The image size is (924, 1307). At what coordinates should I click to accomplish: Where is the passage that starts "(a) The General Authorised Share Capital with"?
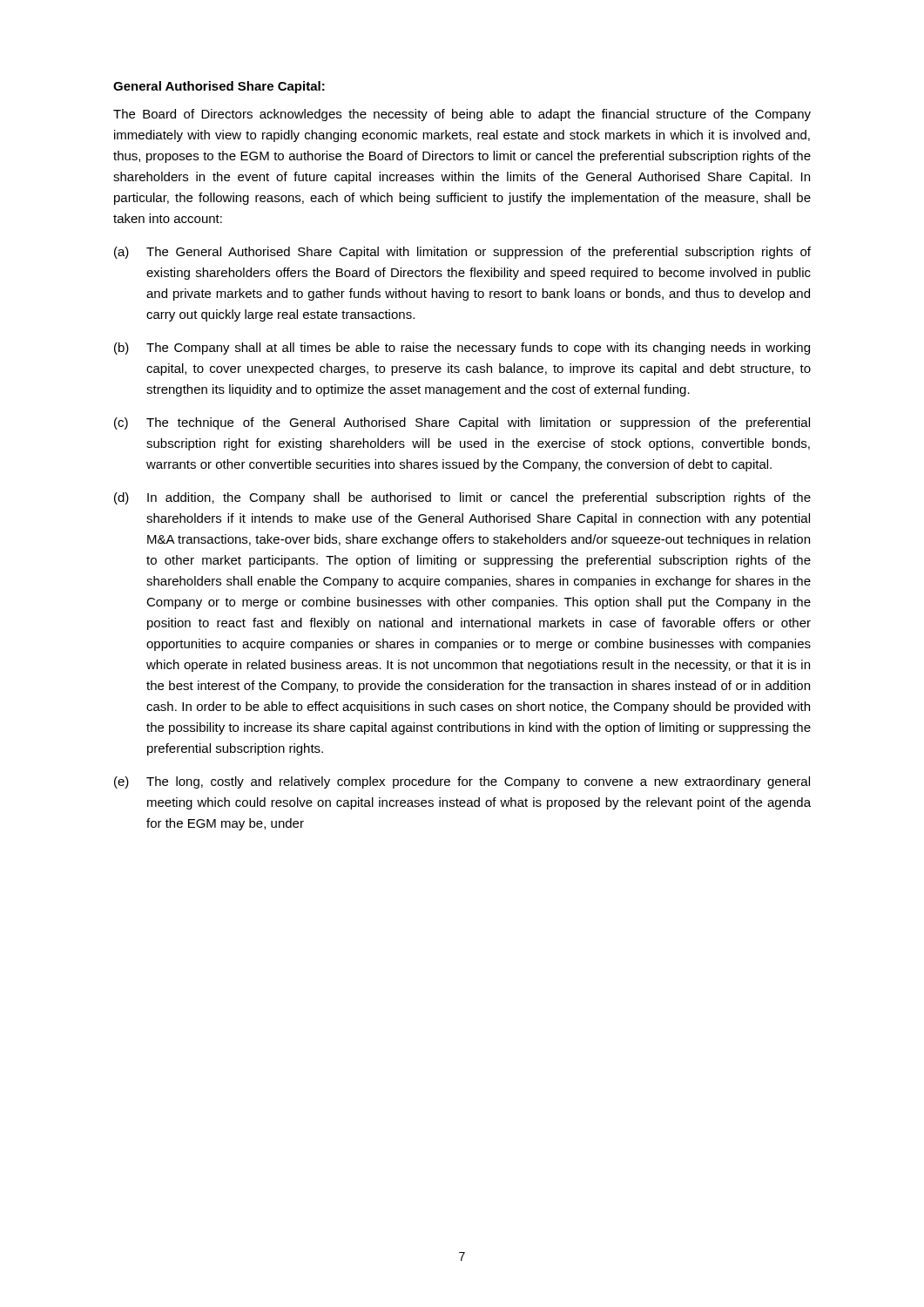pos(462,283)
